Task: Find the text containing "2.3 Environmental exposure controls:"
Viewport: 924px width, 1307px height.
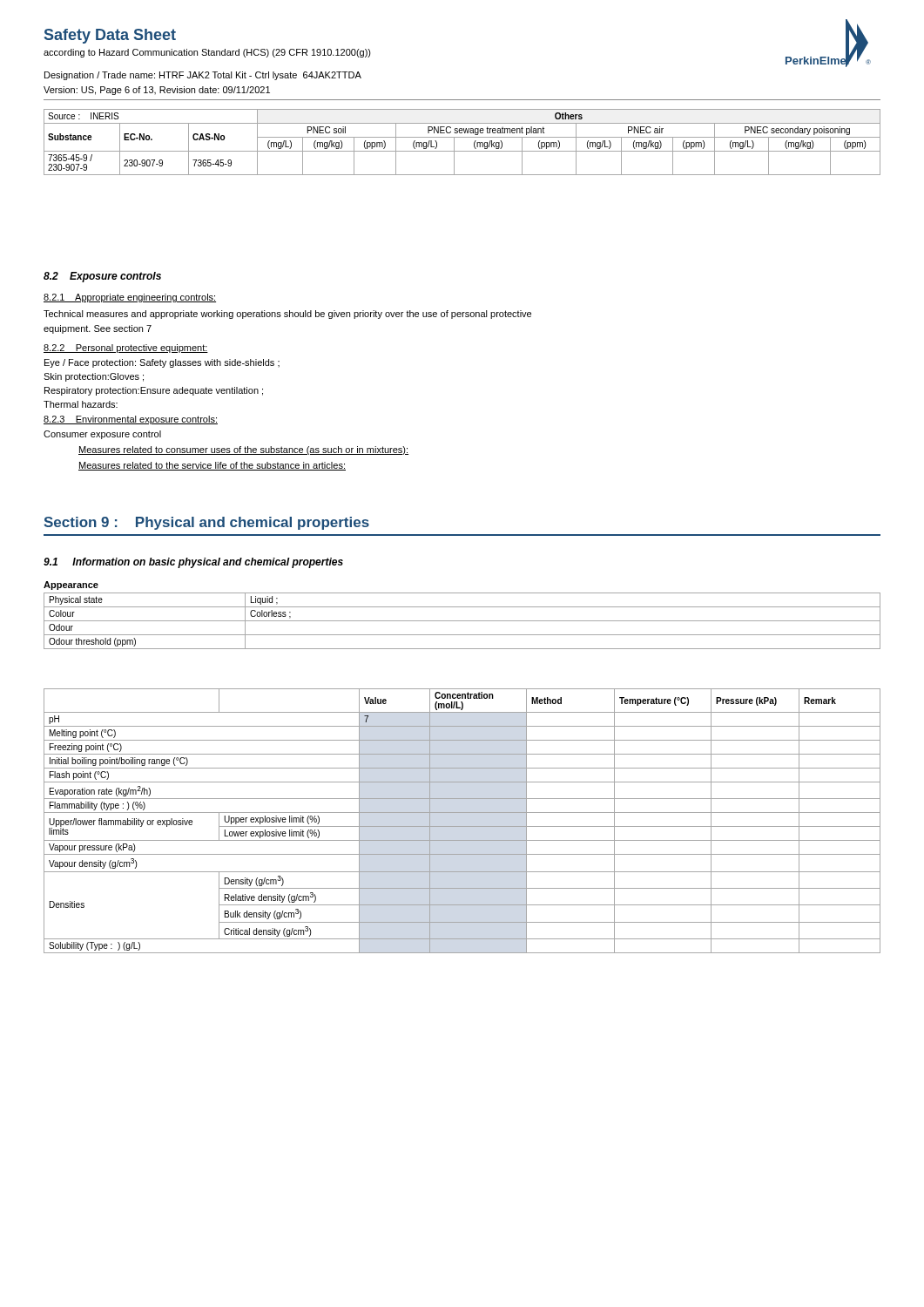Action: click(131, 419)
